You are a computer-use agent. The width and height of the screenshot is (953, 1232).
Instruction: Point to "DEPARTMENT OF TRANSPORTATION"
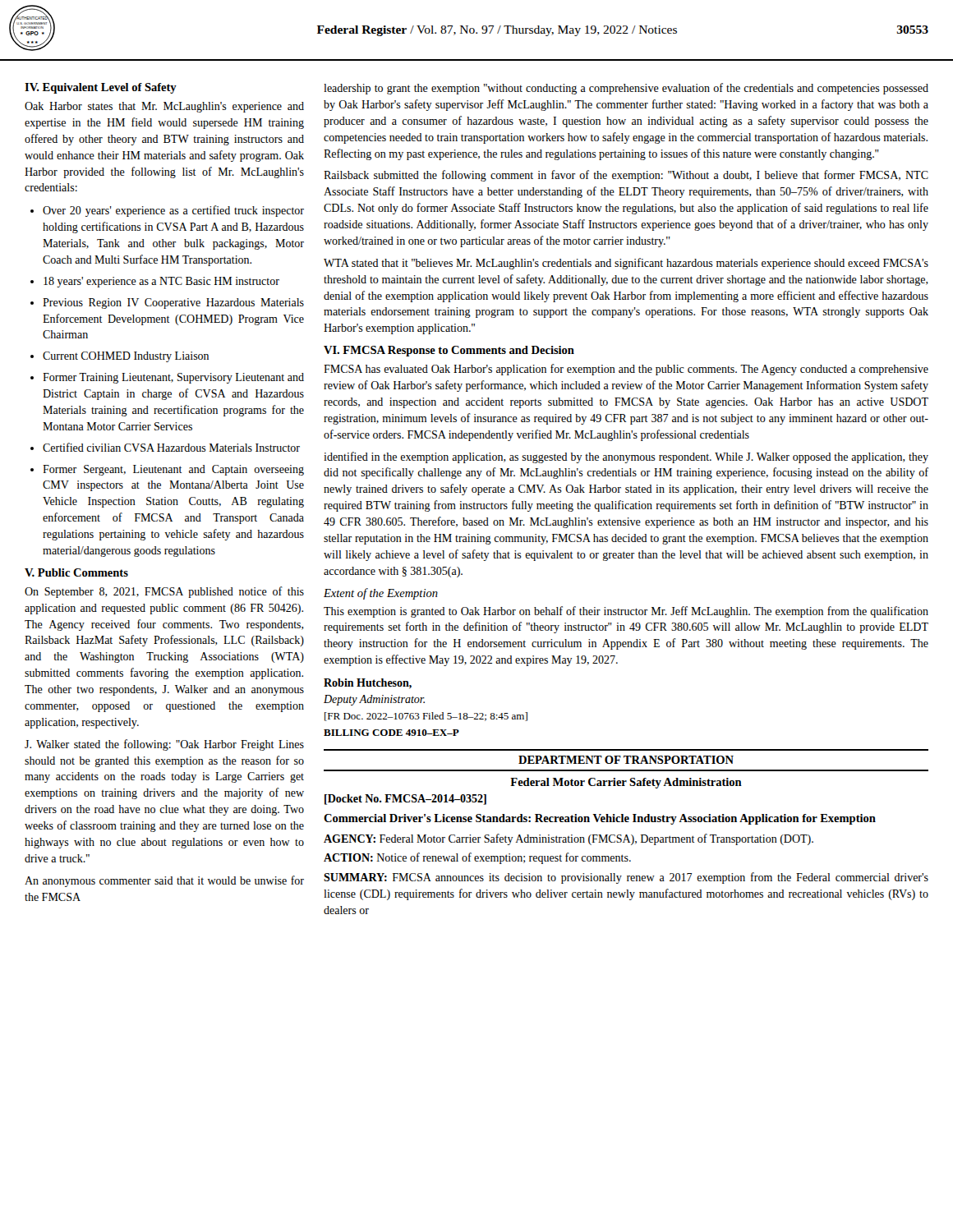(x=626, y=759)
